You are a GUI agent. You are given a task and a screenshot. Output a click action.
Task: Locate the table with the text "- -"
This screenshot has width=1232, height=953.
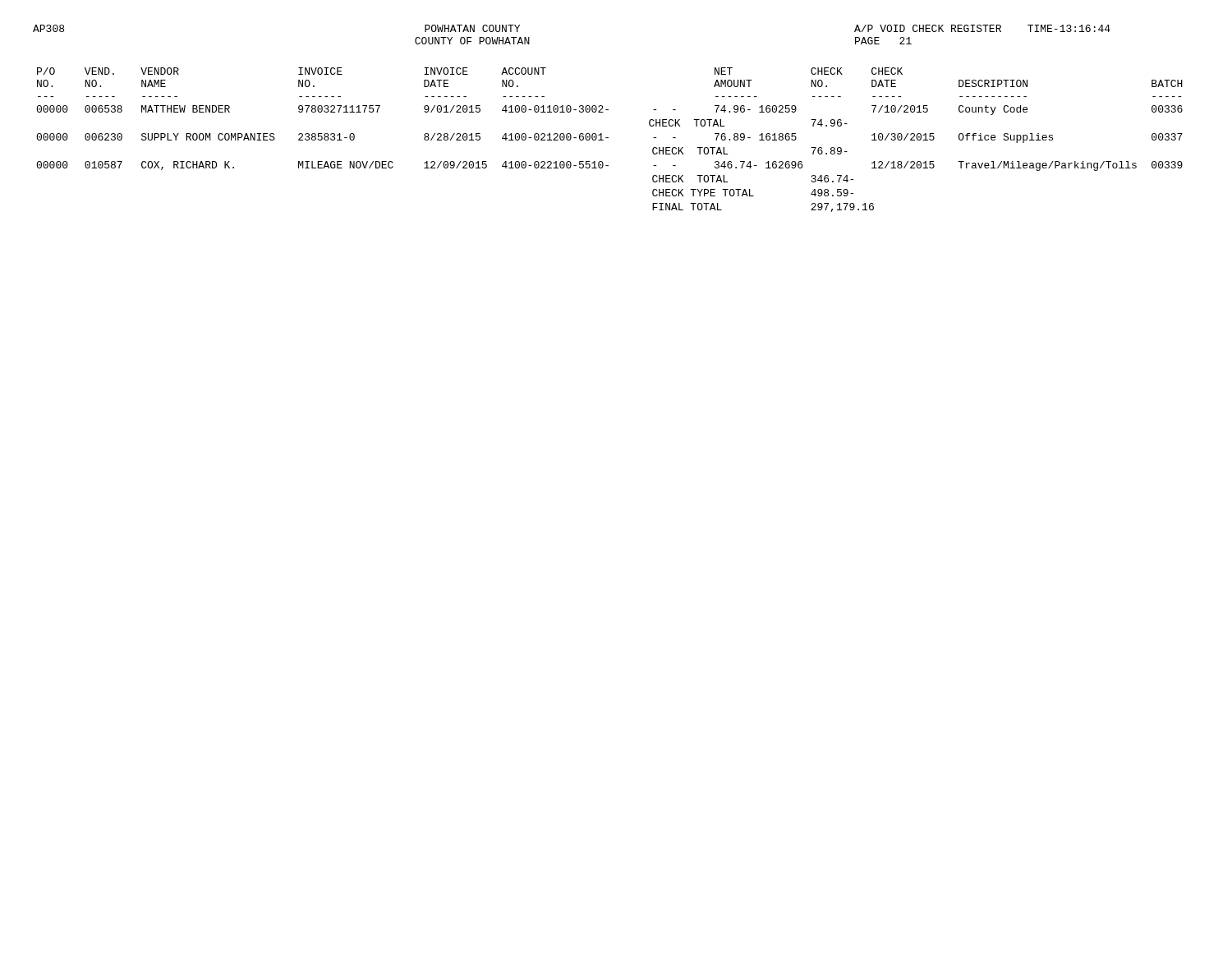click(x=616, y=140)
